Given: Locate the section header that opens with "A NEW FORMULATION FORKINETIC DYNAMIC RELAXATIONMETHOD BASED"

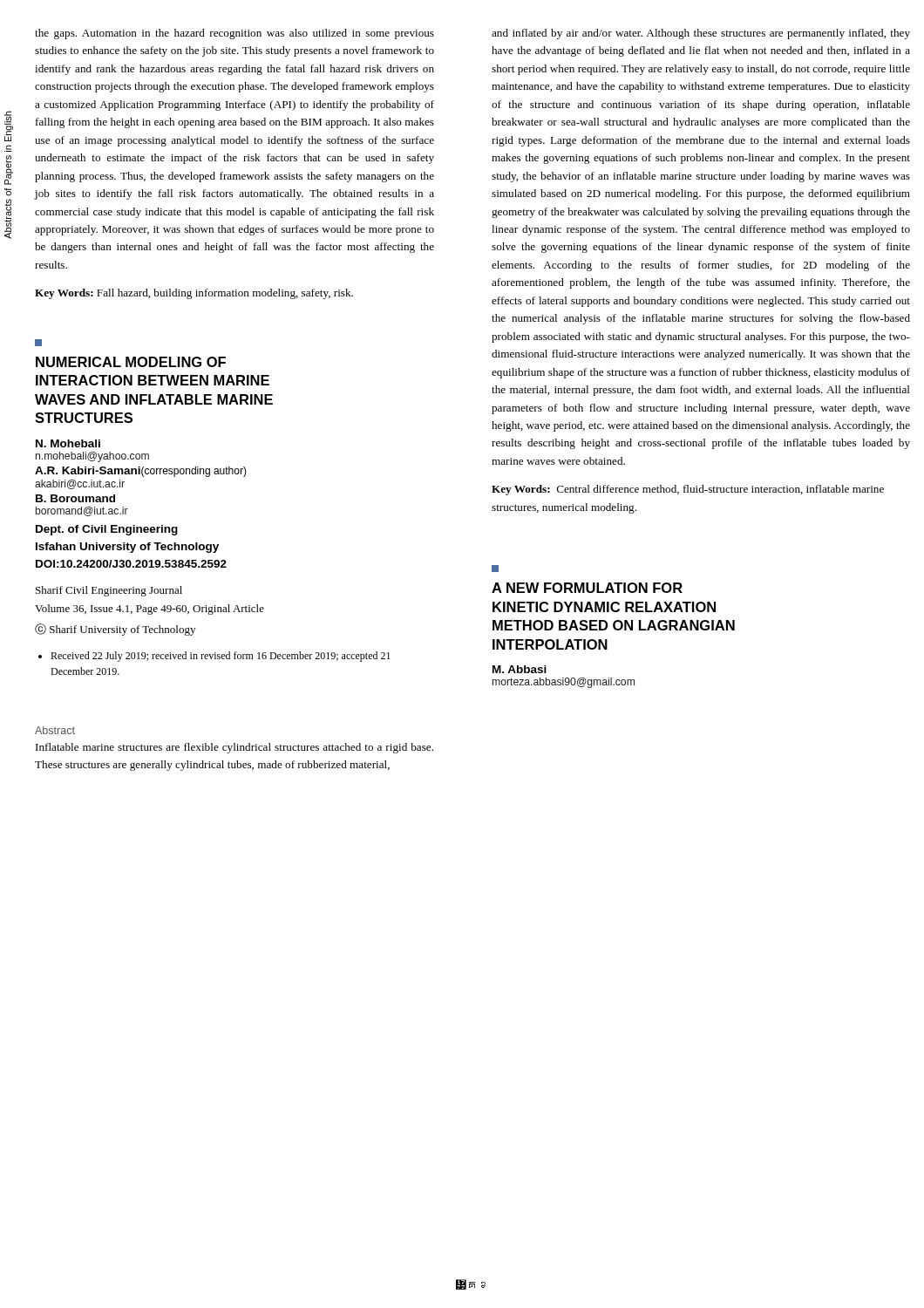Looking at the screenshot, I should click(701, 610).
